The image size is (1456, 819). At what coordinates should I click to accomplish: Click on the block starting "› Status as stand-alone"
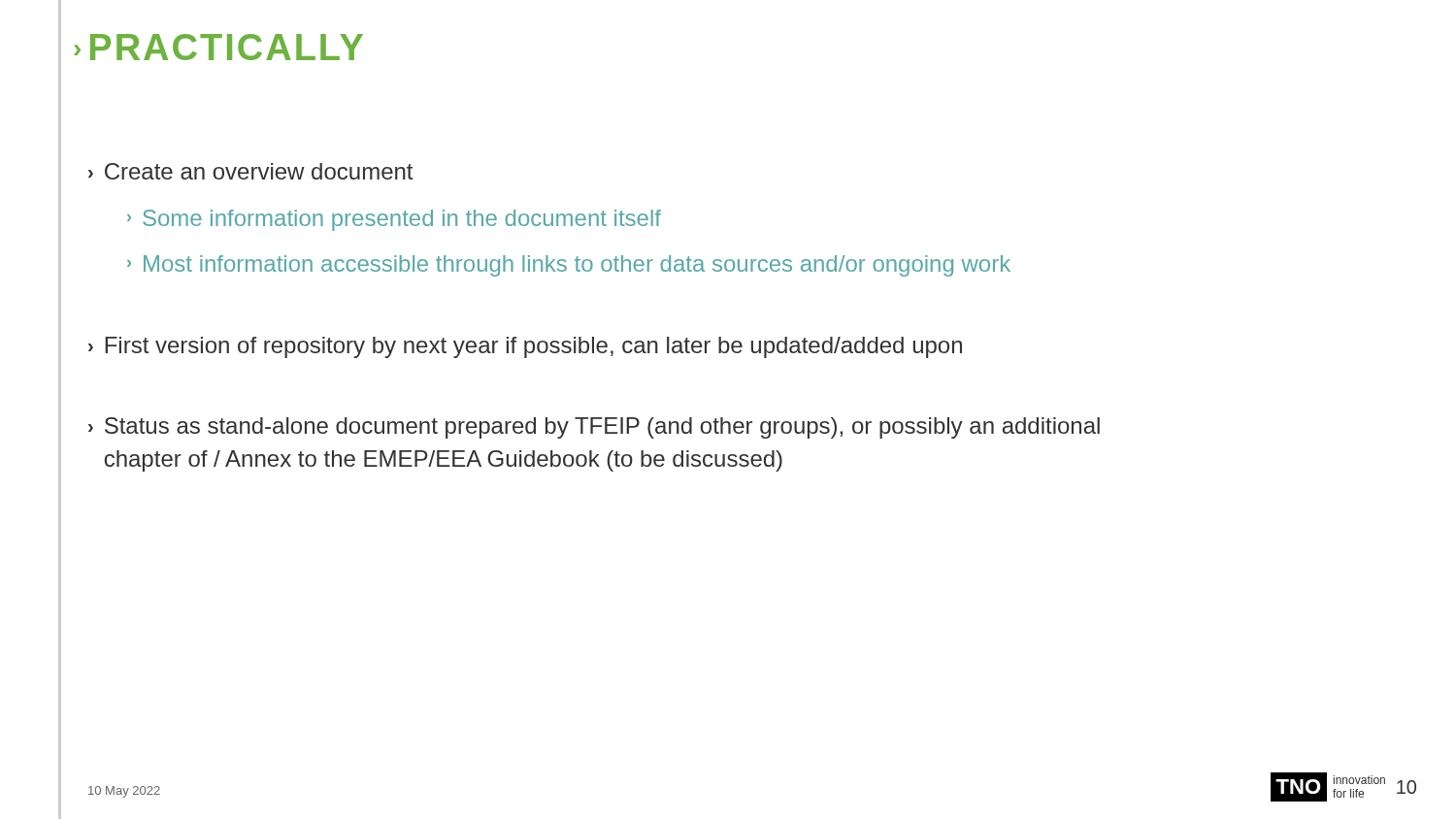pyautogui.click(x=594, y=442)
